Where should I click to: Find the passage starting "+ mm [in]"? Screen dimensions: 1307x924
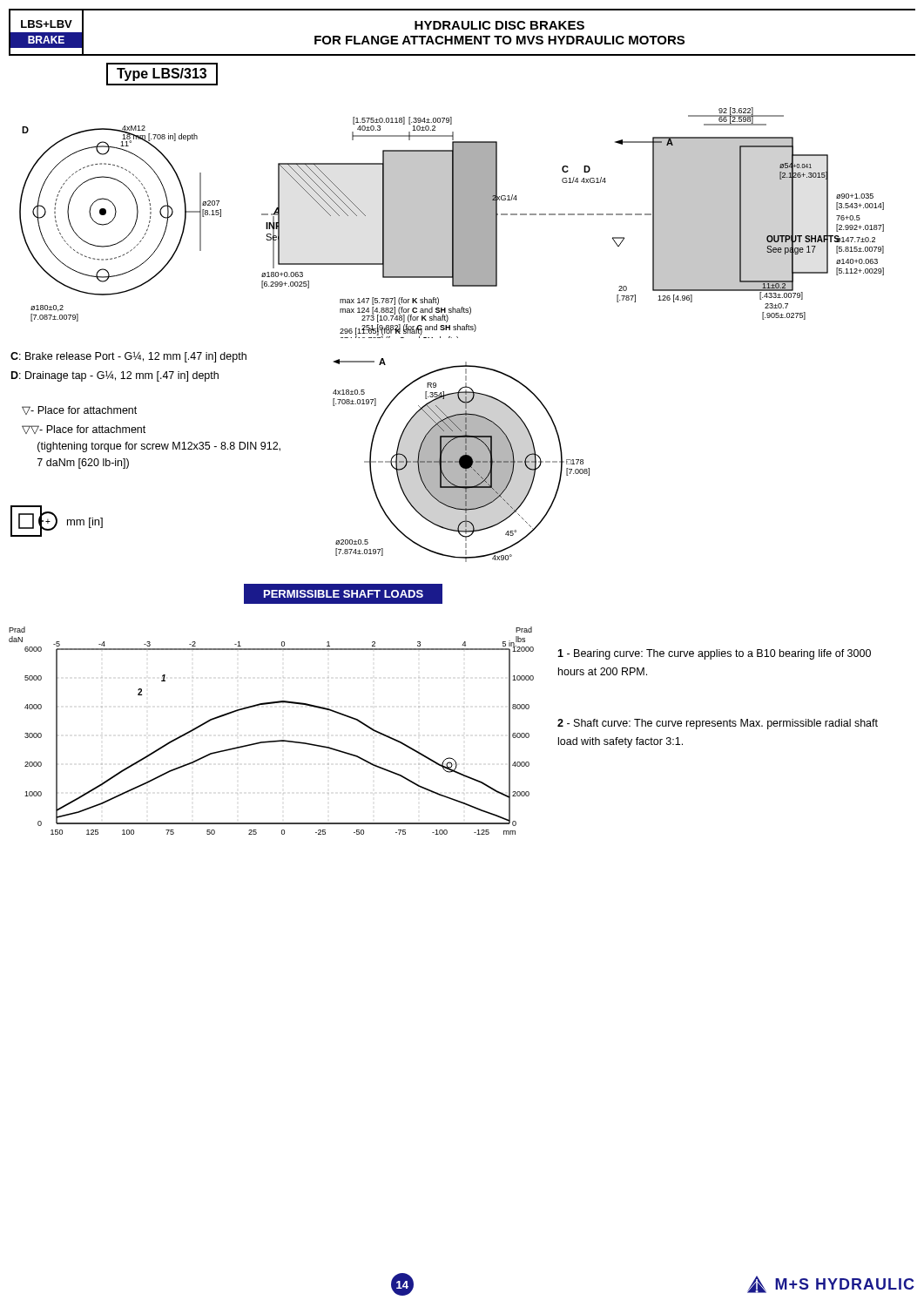pyautogui.click(x=57, y=521)
